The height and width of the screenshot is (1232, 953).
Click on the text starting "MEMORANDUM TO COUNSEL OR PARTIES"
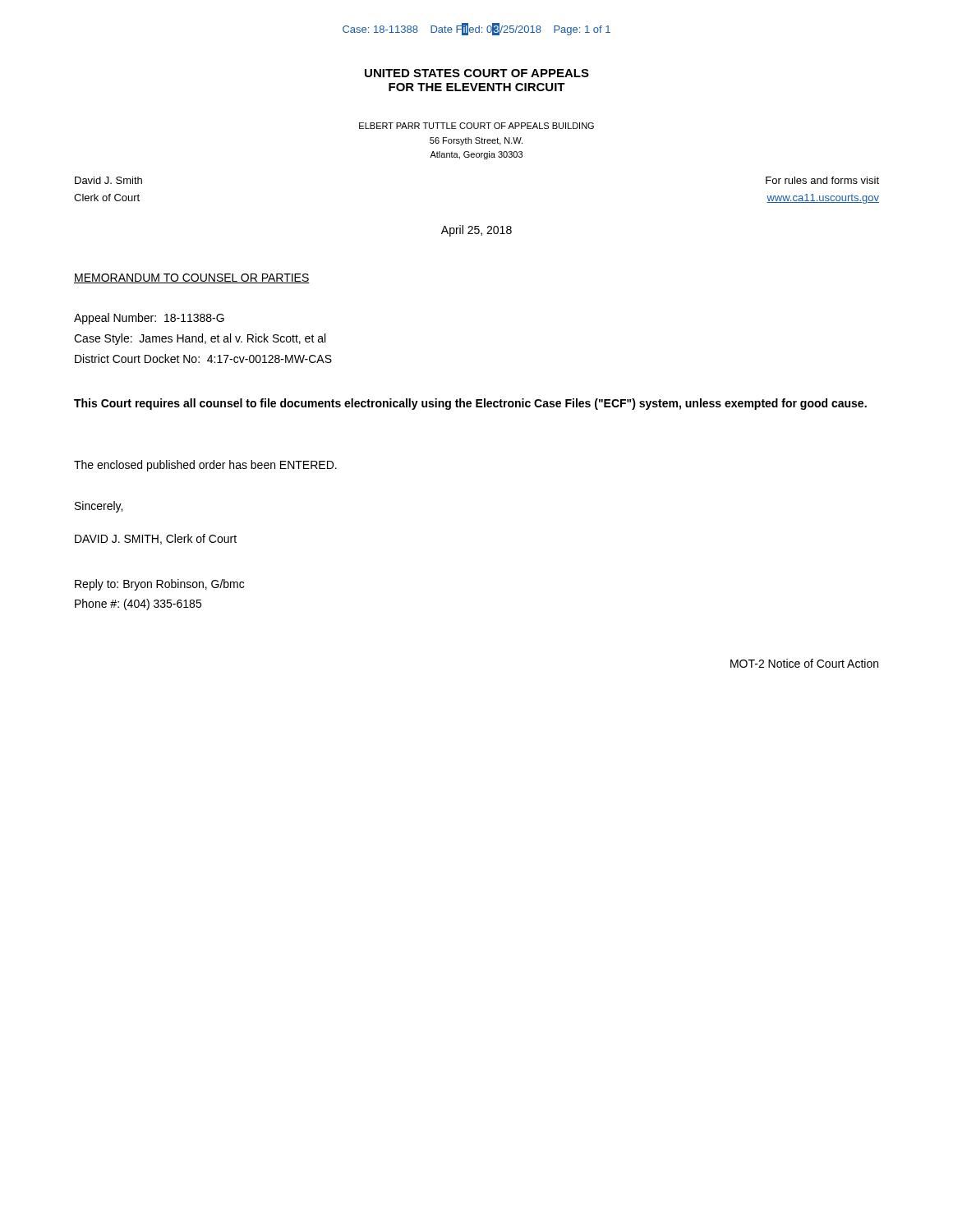click(192, 278)
